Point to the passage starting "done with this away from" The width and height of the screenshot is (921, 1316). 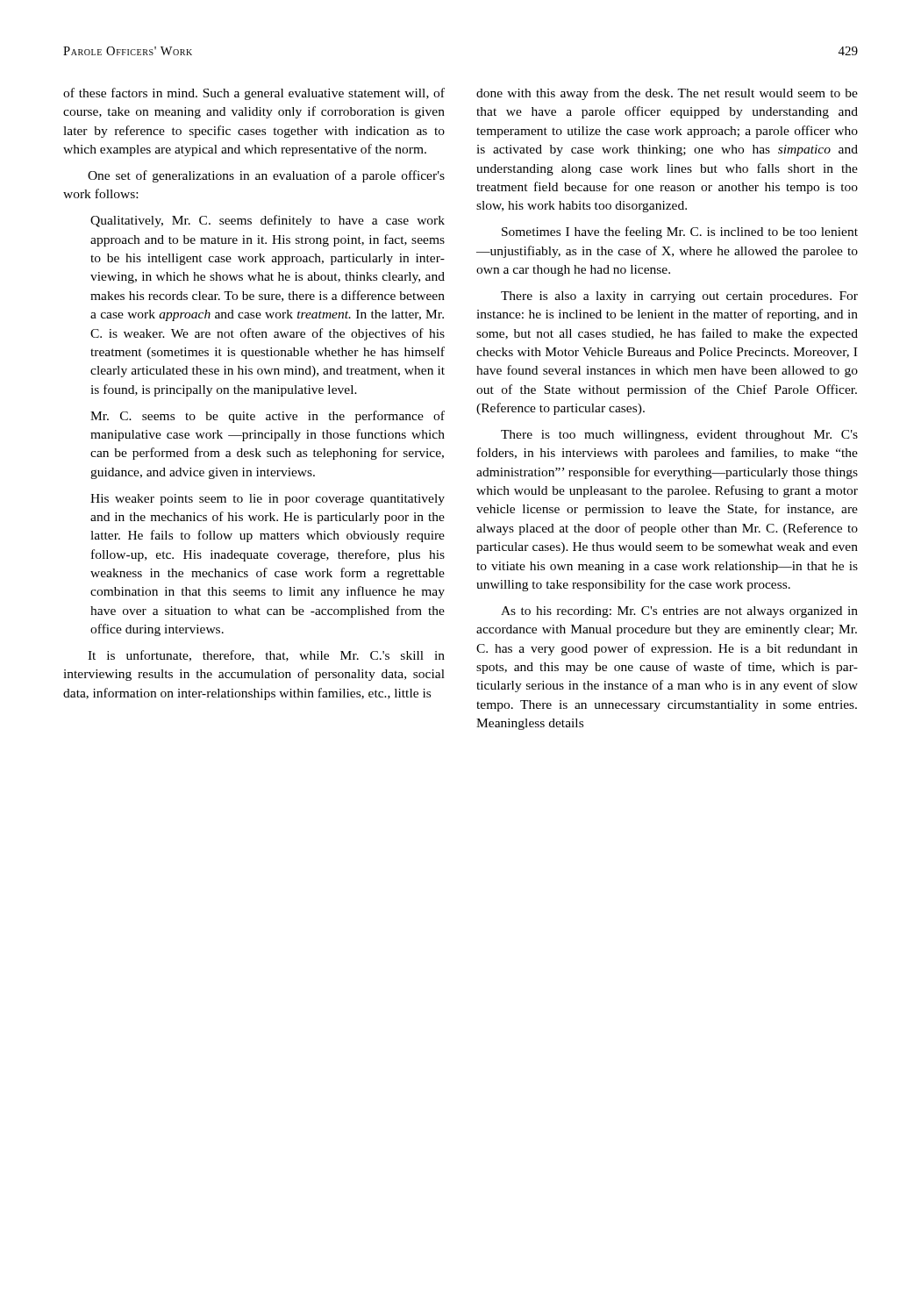pyautogui.click(x=667, y=149)
